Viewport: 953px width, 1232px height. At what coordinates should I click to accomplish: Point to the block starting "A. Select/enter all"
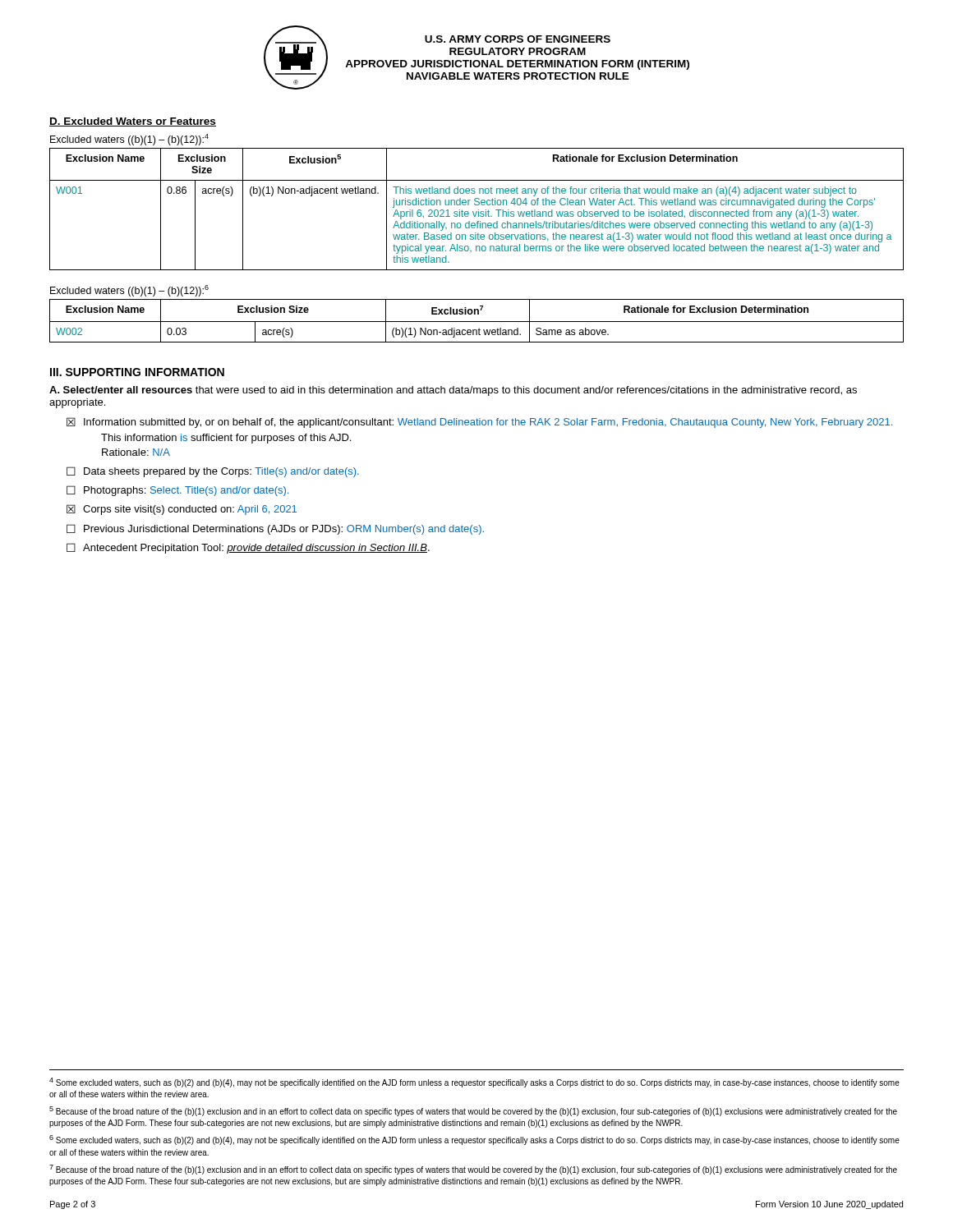(x=453, y=396)
